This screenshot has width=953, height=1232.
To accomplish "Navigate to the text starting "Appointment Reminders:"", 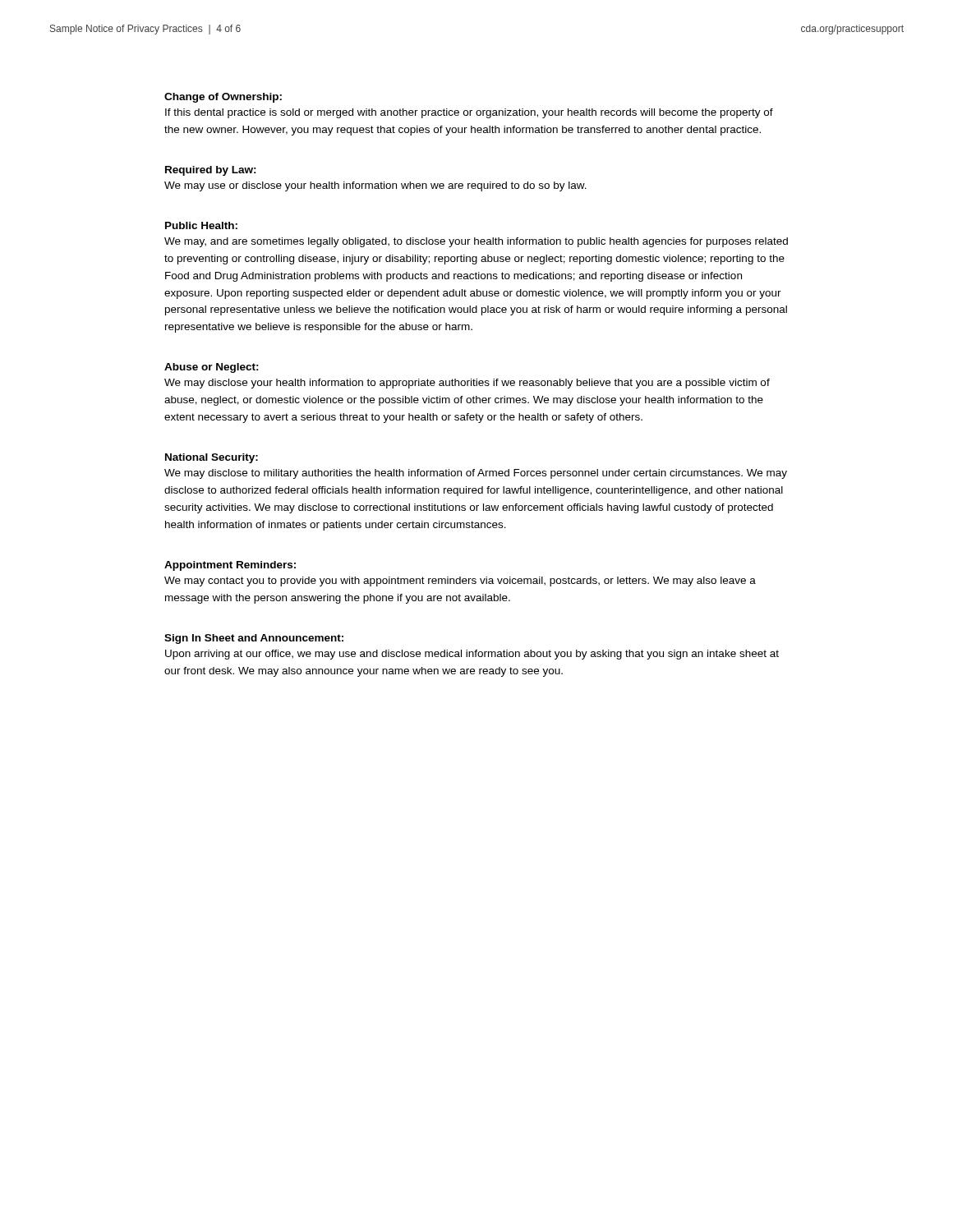I will coord(231,565).
